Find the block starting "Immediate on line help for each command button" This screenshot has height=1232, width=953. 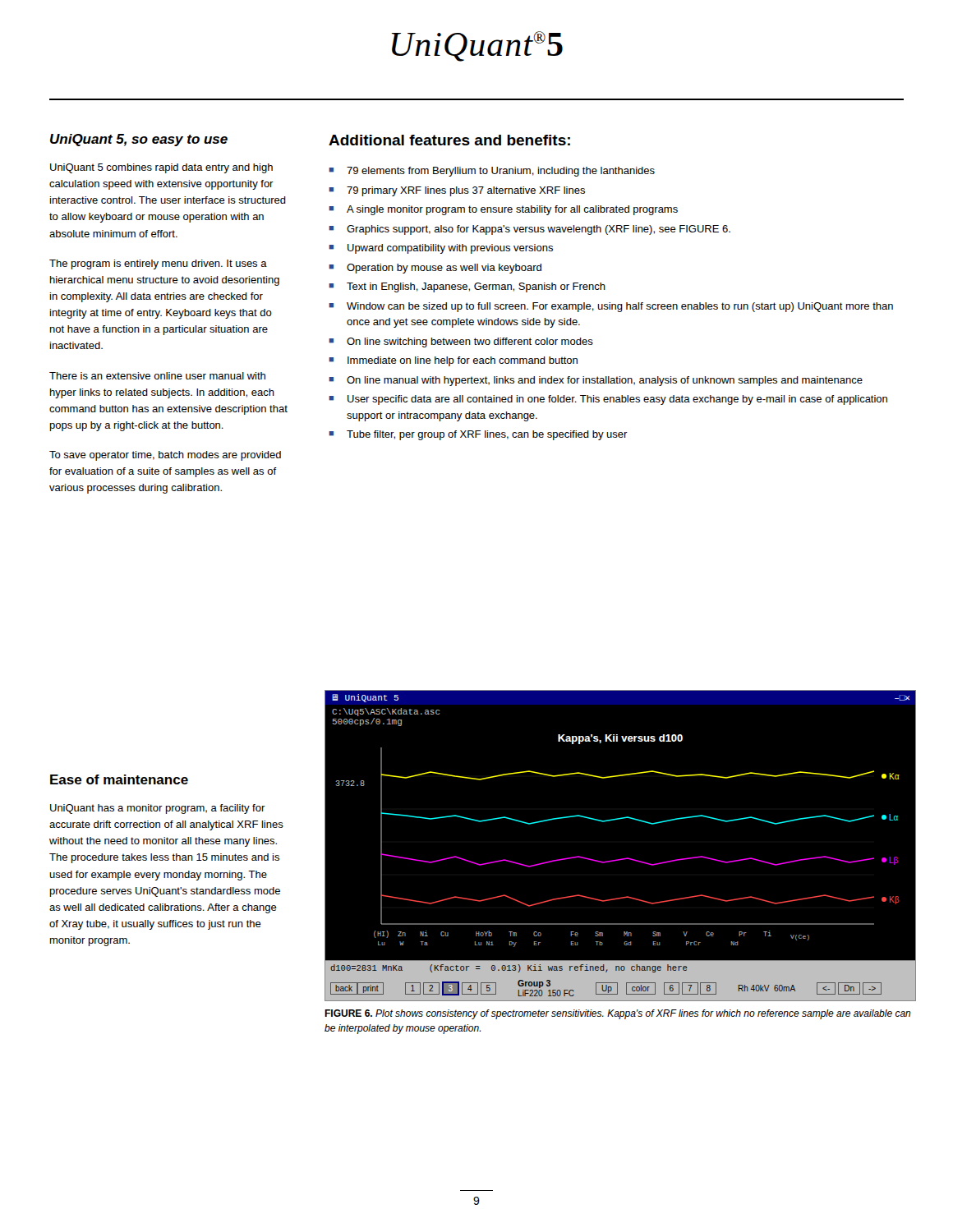point(462,360)
